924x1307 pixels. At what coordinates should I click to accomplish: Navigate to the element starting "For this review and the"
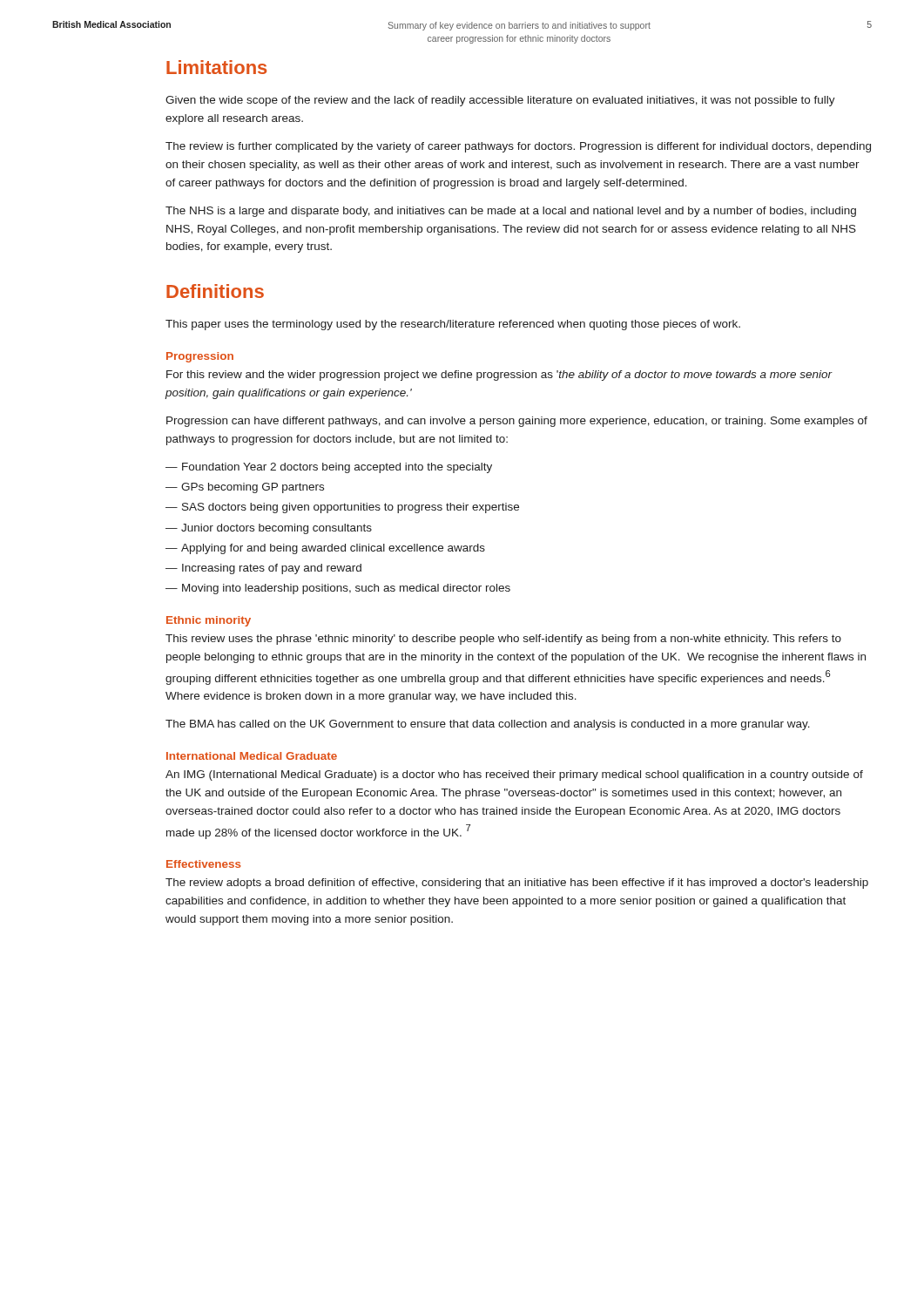[x=519, y=384]
